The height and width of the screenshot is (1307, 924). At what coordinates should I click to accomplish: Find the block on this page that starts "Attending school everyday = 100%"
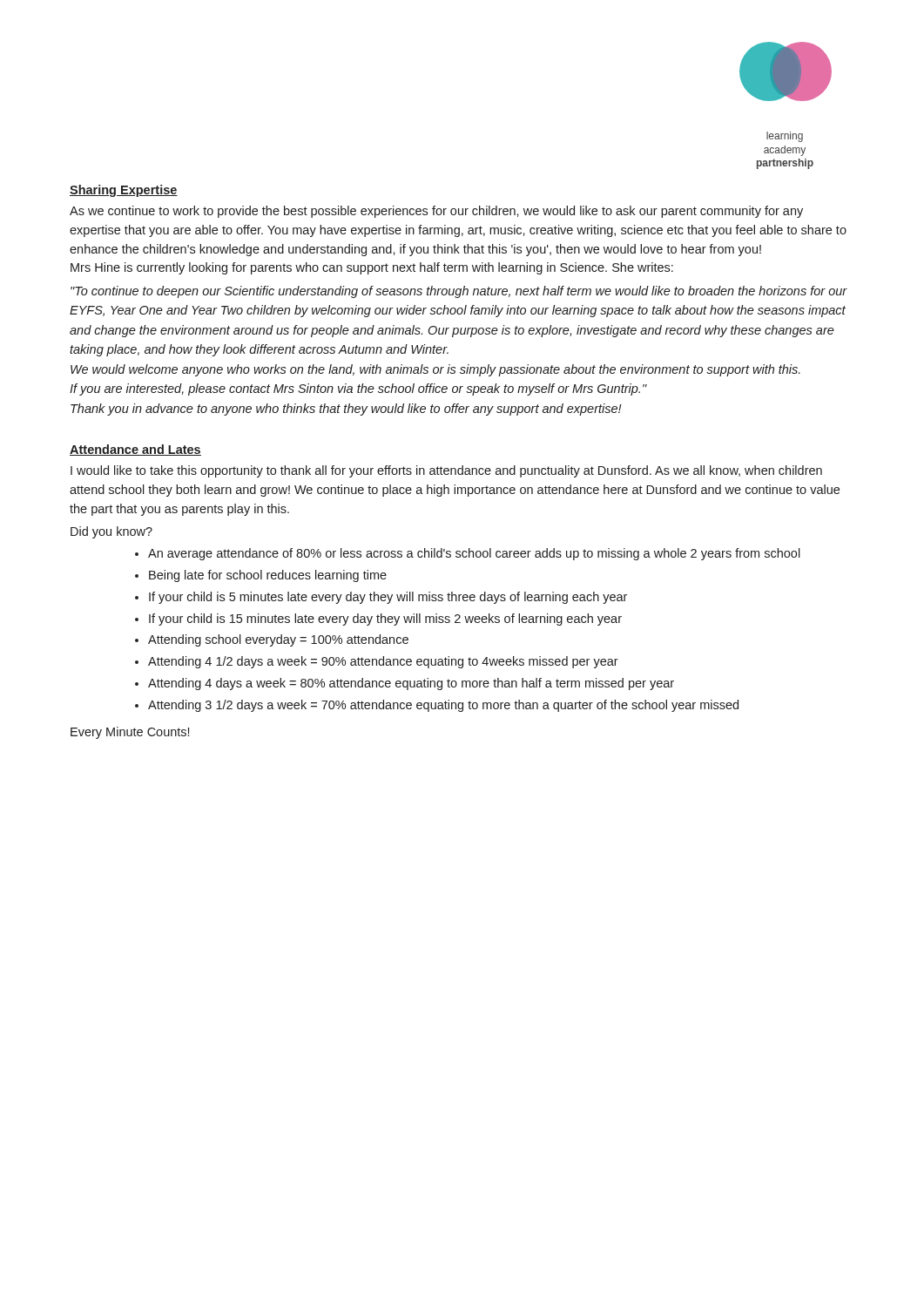(x=278, y=640)
